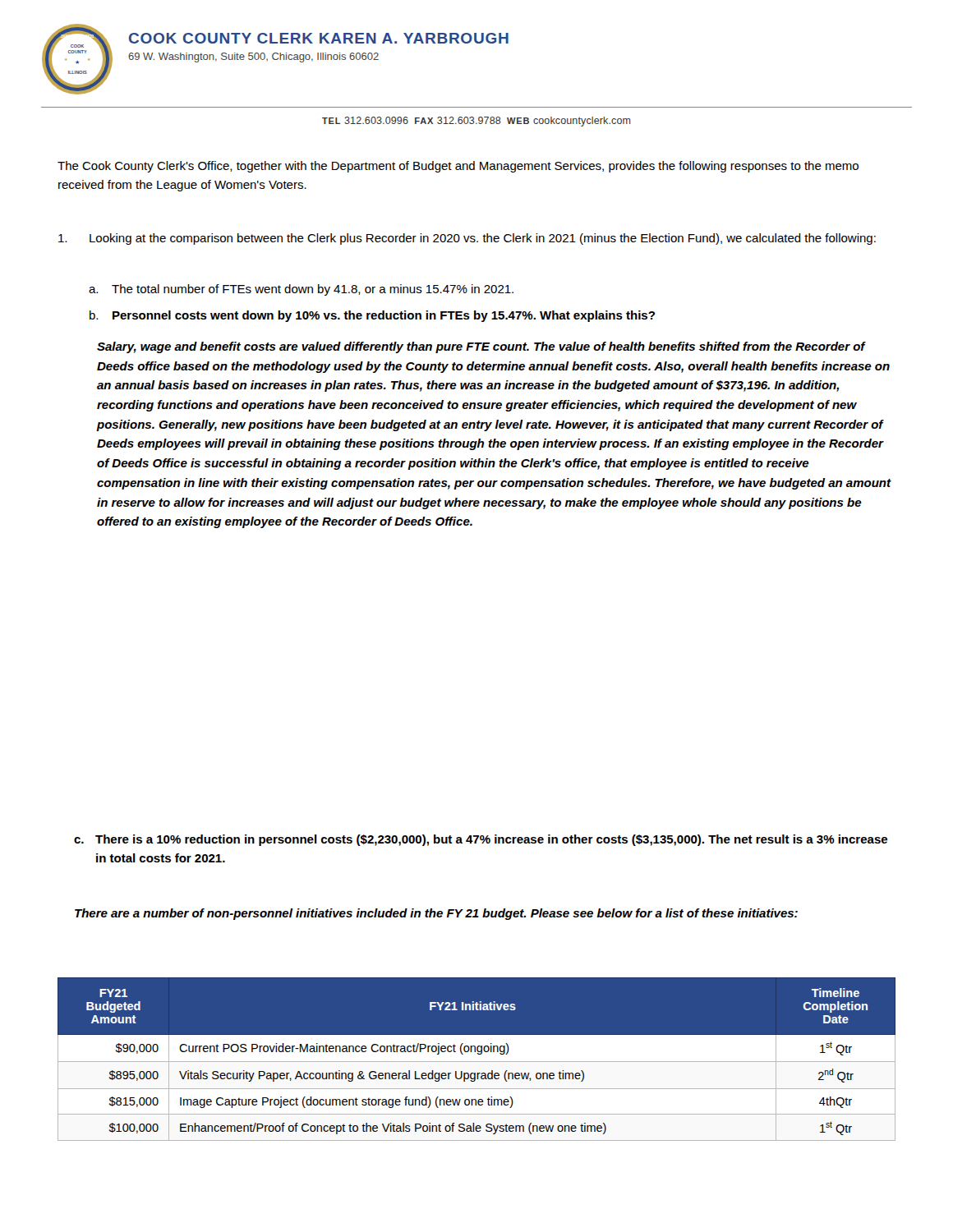Where is the passage that starts "a. The total number"?
Screen dimensions: 1232x953
coord(302,289)
